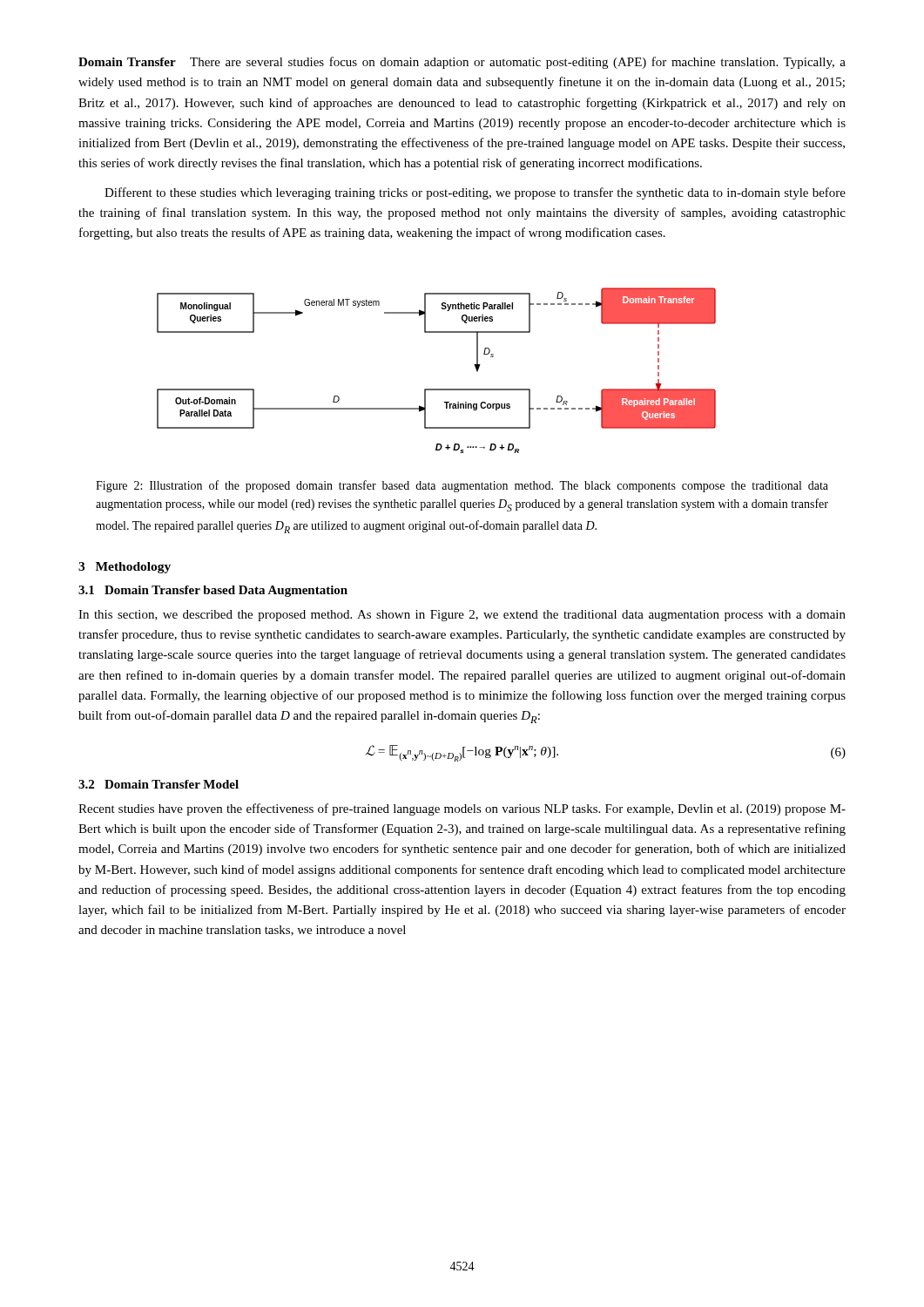Screen dimensions: 1307x924
Task: Find the text block containing "Domain Transfer There are several studies focus on"
Action: pyautogui.click(x=462, y=113)
